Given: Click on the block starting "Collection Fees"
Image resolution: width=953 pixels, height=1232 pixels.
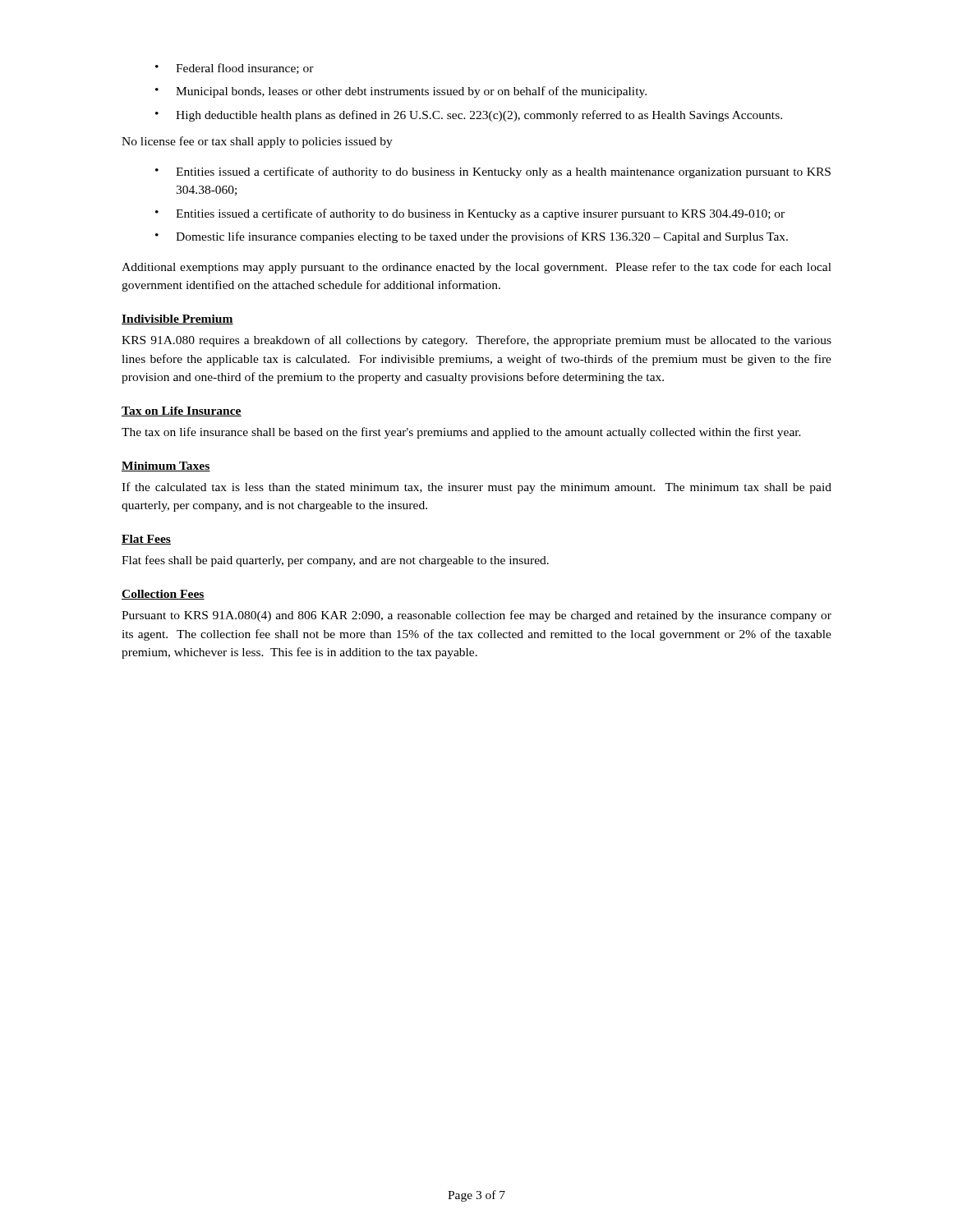Looking at the screenshot, I should point(163,593).
